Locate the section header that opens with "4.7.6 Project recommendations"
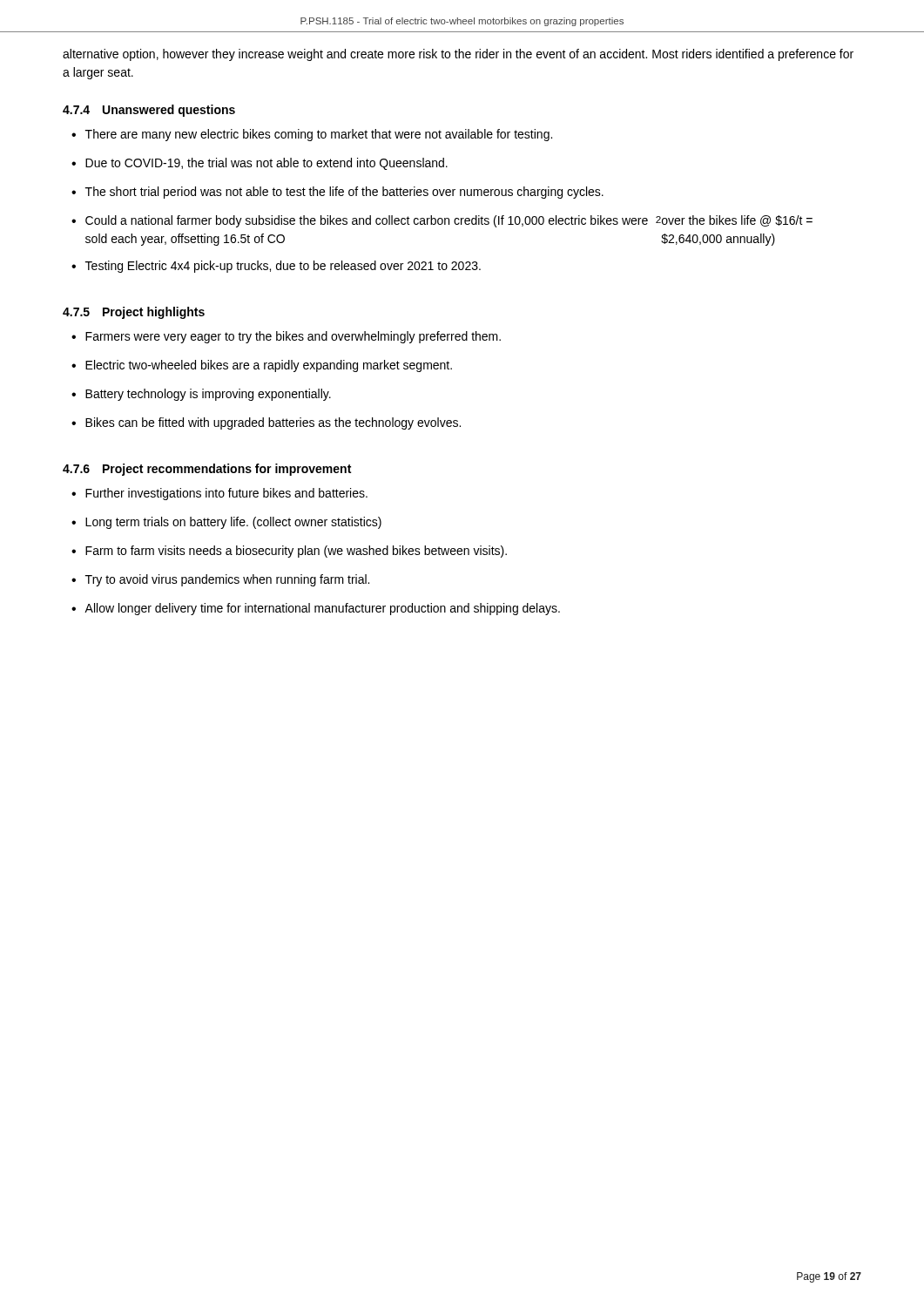The width and height of the screenshot is (924, 1307). pyautogui.click(x=207, y=469)
